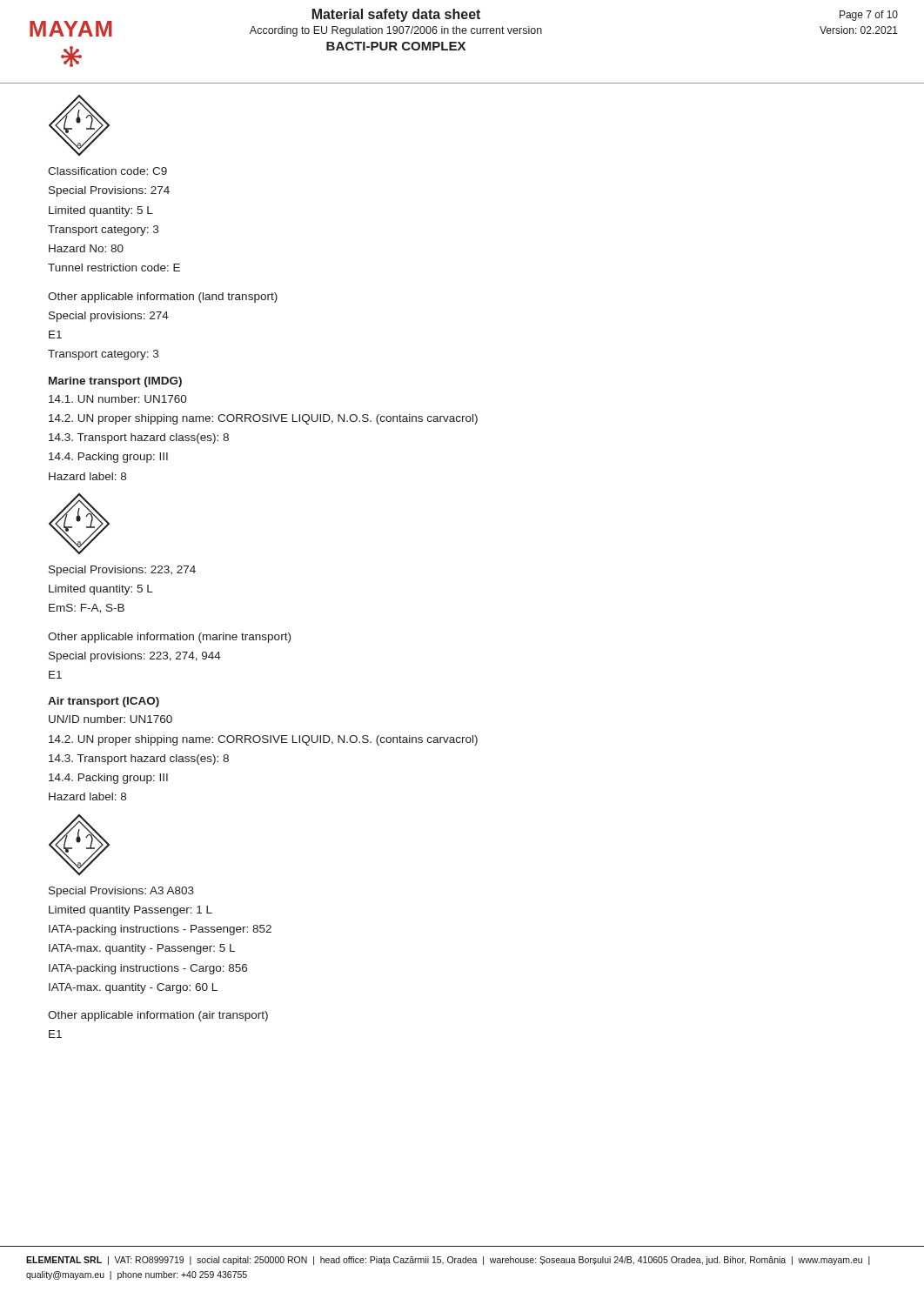The image size is (924, 1305).
Task: Find the text block starting "Air transport (ICAO)"
Action: tap(104, 701)
